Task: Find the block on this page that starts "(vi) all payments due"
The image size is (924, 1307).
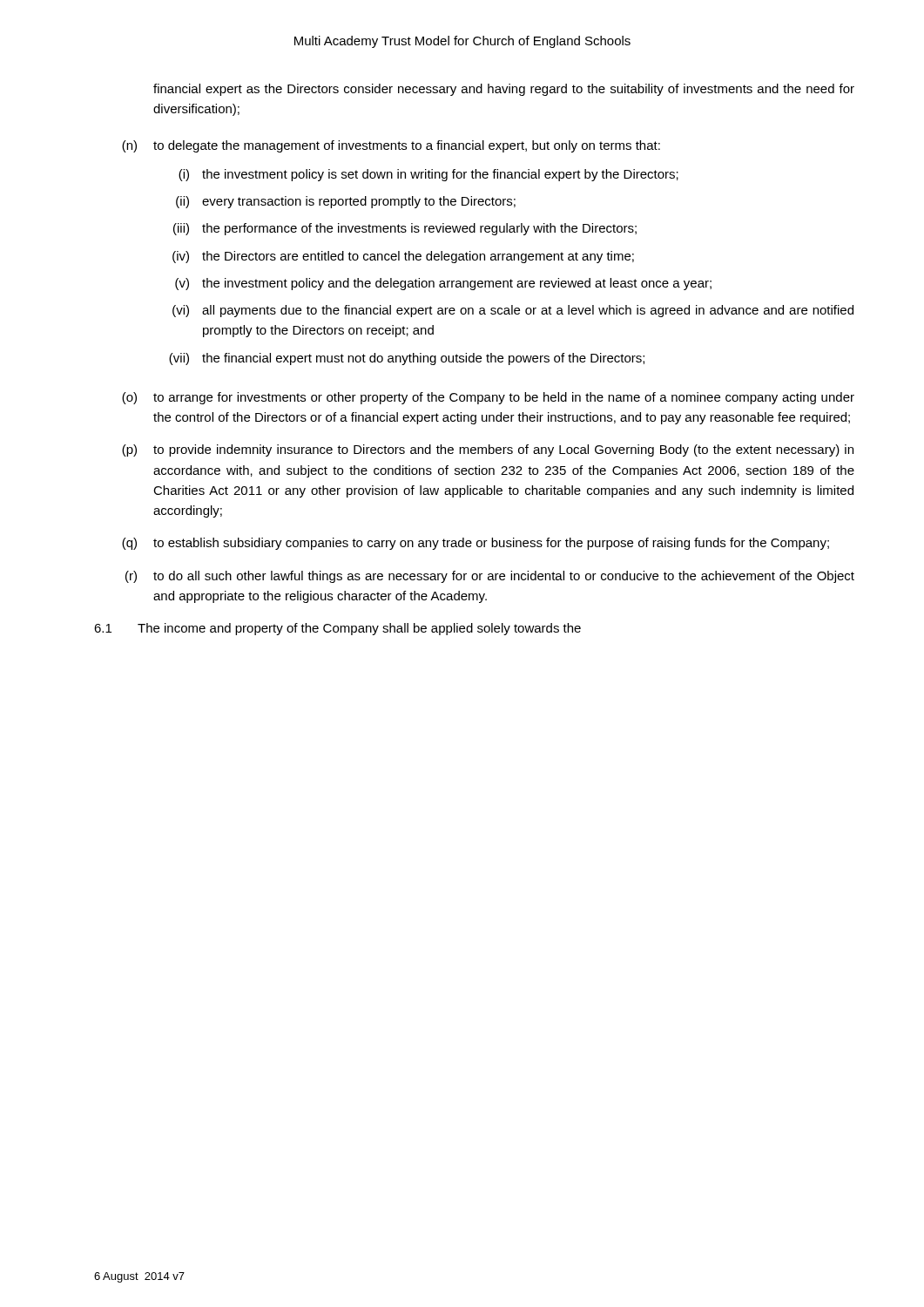Action: [x=504, y=320]
